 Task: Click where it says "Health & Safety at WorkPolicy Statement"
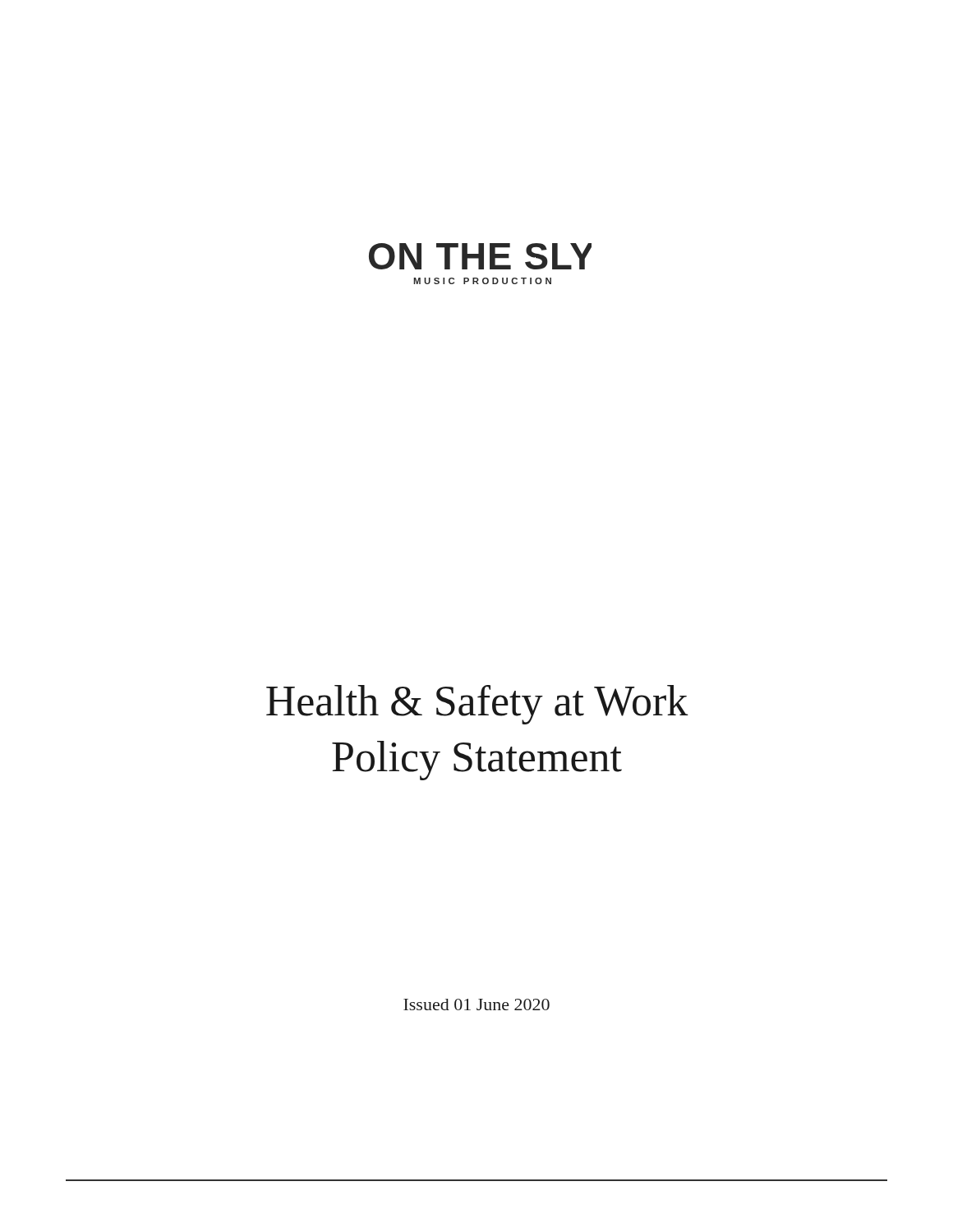pyautogui.click(x=476, y=729)
